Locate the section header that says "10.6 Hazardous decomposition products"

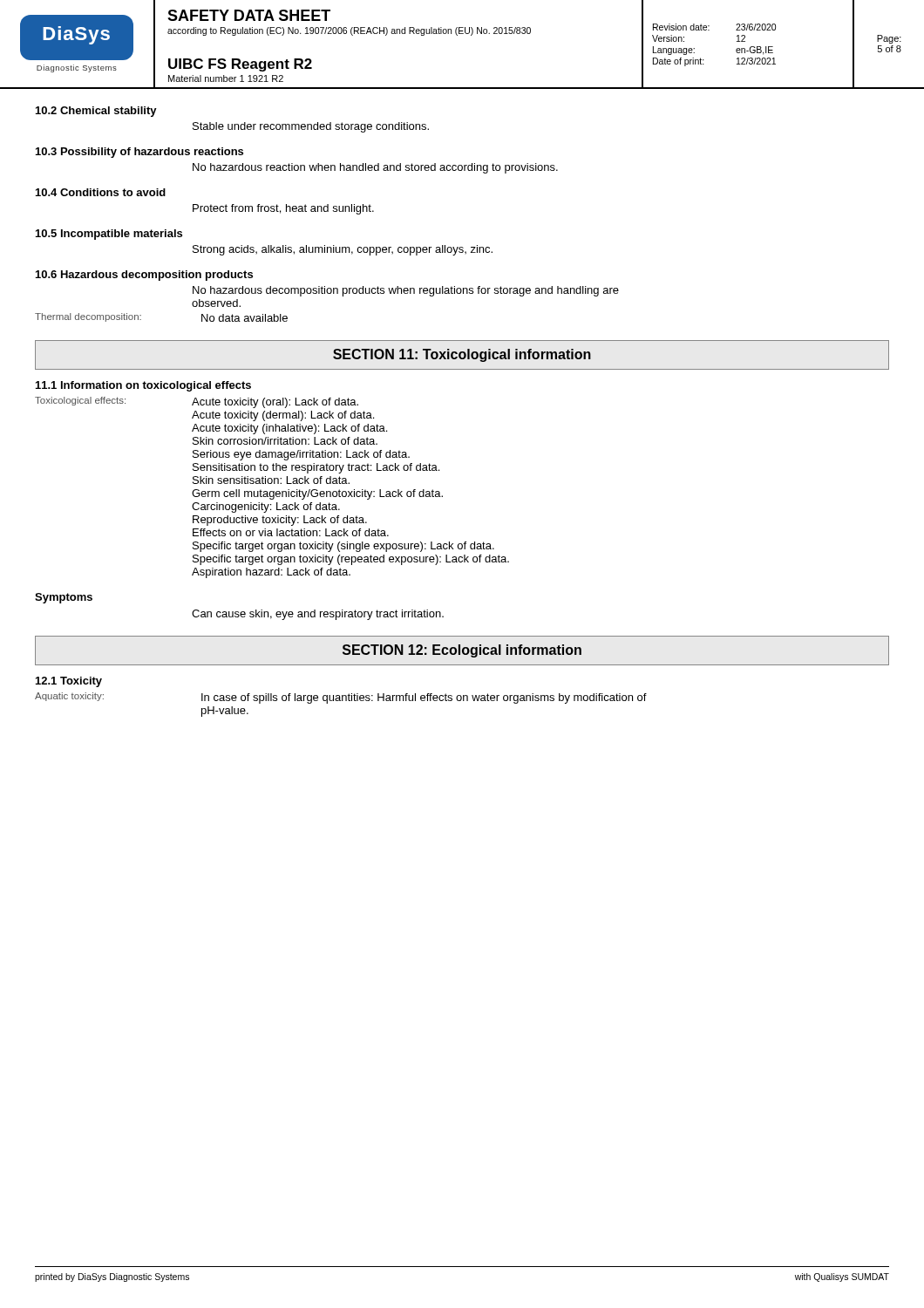[144, 274]
